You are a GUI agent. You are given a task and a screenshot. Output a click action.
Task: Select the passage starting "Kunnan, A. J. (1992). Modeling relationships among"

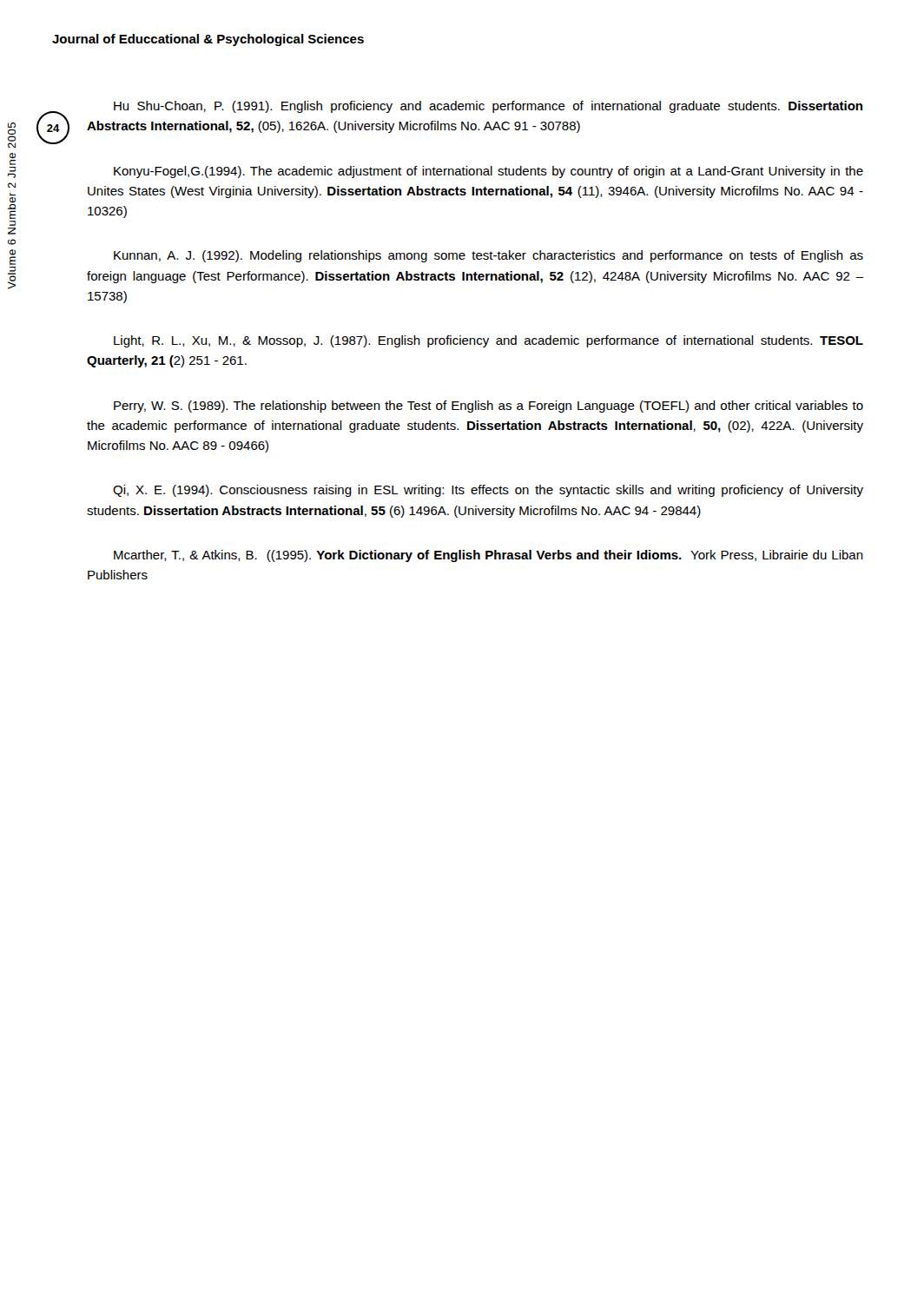point(475,276)
